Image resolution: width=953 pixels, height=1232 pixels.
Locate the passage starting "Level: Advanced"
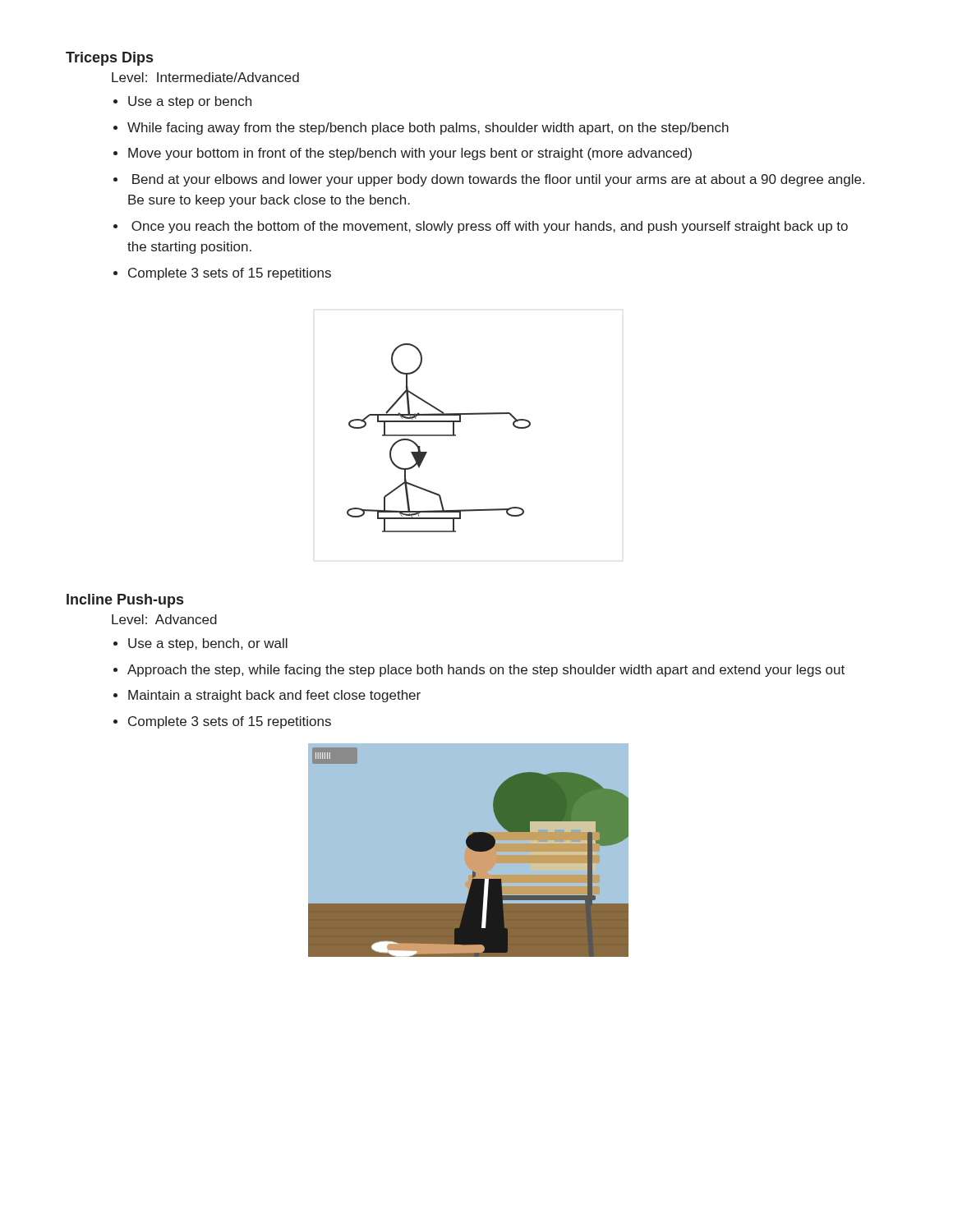[164, 620]
